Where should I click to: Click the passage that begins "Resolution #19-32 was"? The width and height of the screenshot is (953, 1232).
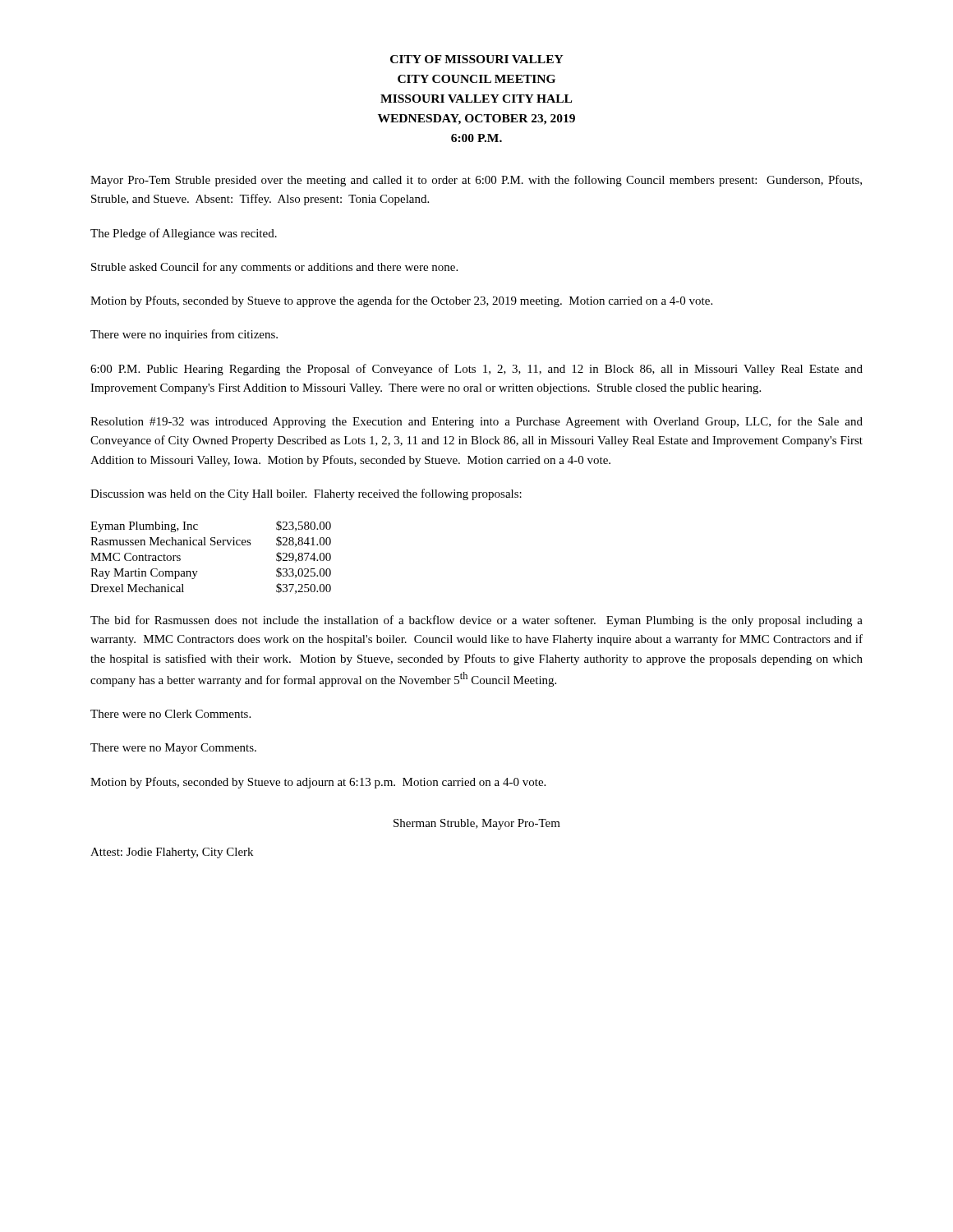tap(476, 441)
